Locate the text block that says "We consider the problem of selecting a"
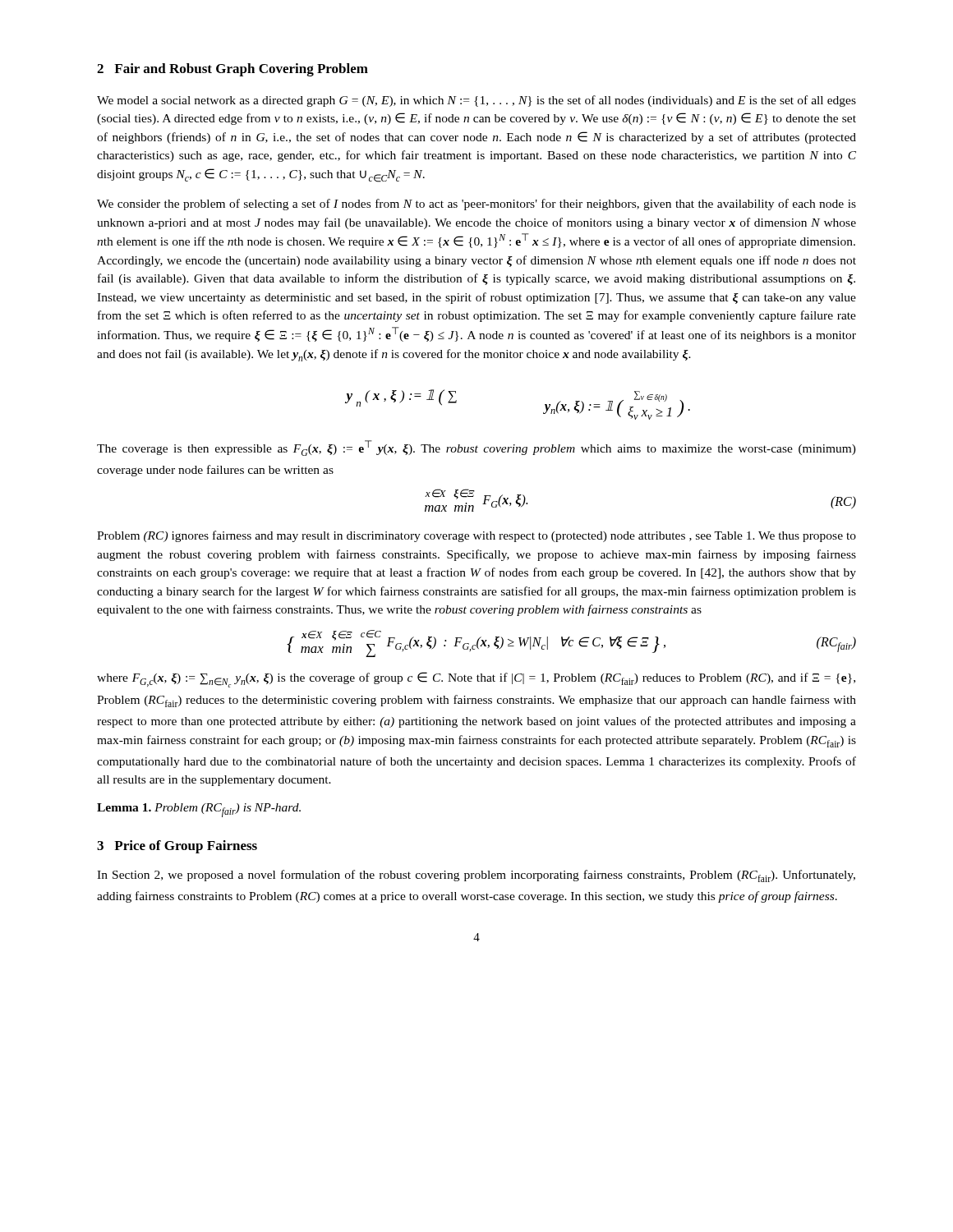The image size is (953, 1232). tap(476, 280)
